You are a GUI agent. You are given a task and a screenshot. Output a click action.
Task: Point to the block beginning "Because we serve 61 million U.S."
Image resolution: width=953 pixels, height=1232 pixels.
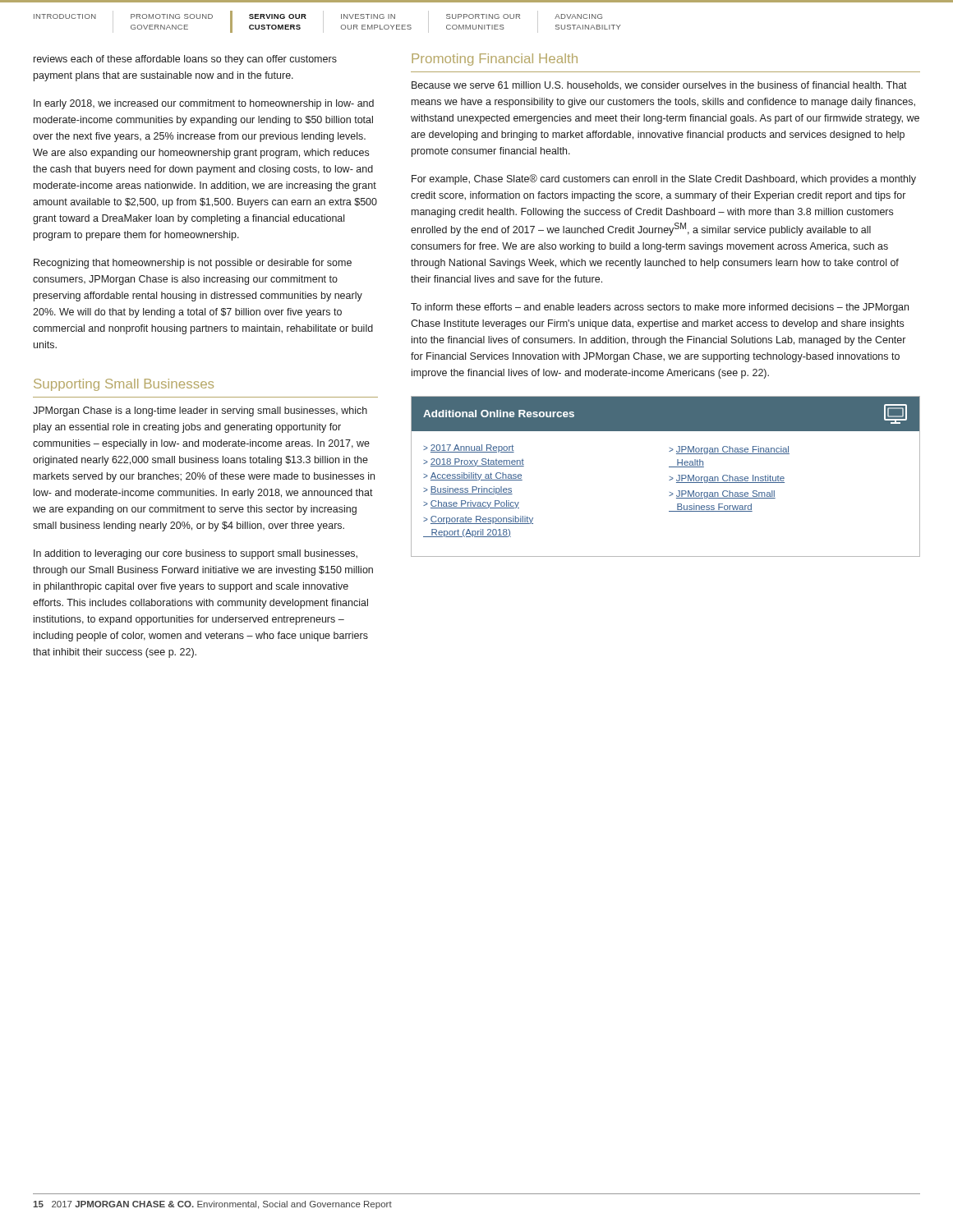[665, 118]
